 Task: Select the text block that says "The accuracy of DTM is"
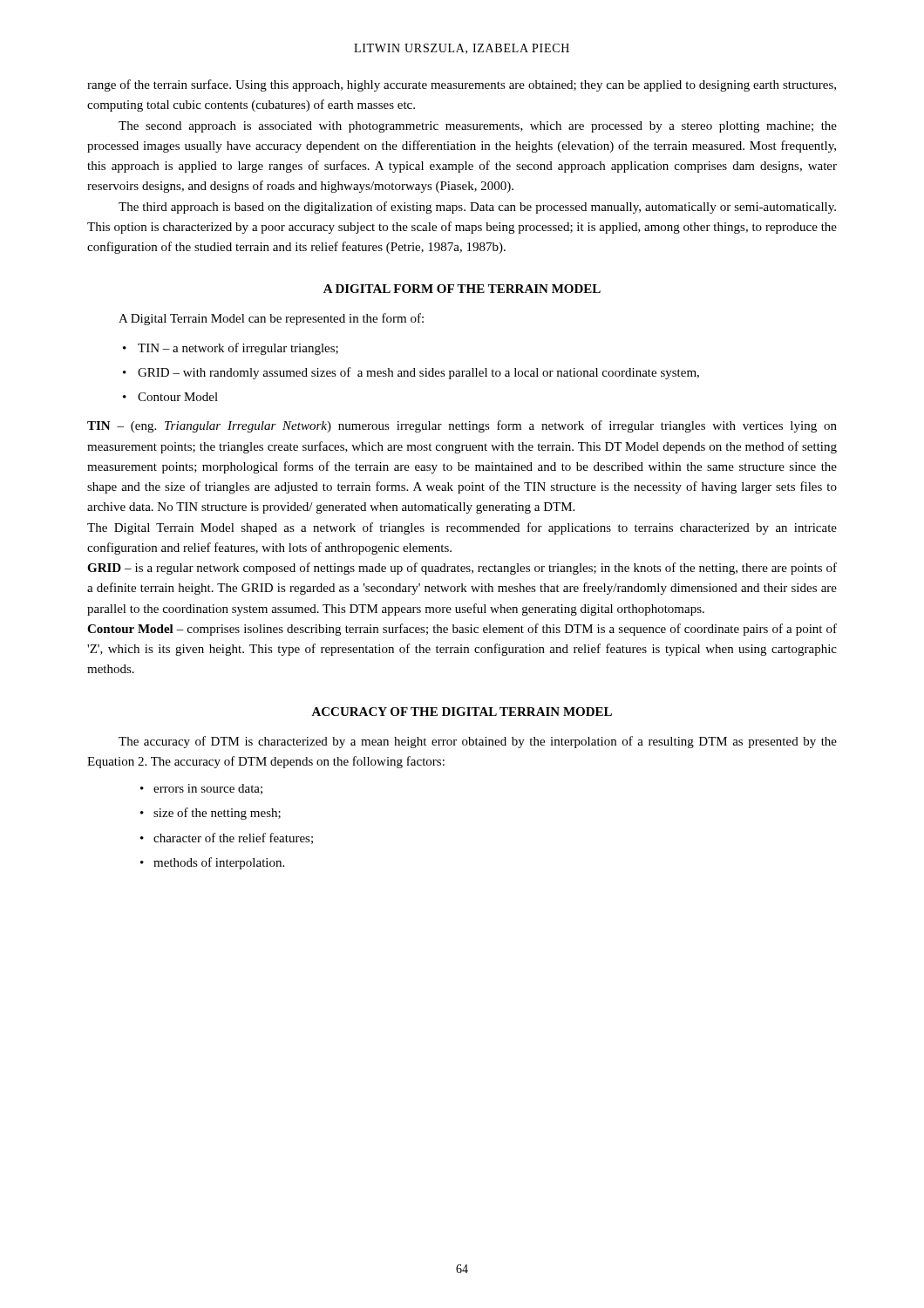click(x=462, y=751)
